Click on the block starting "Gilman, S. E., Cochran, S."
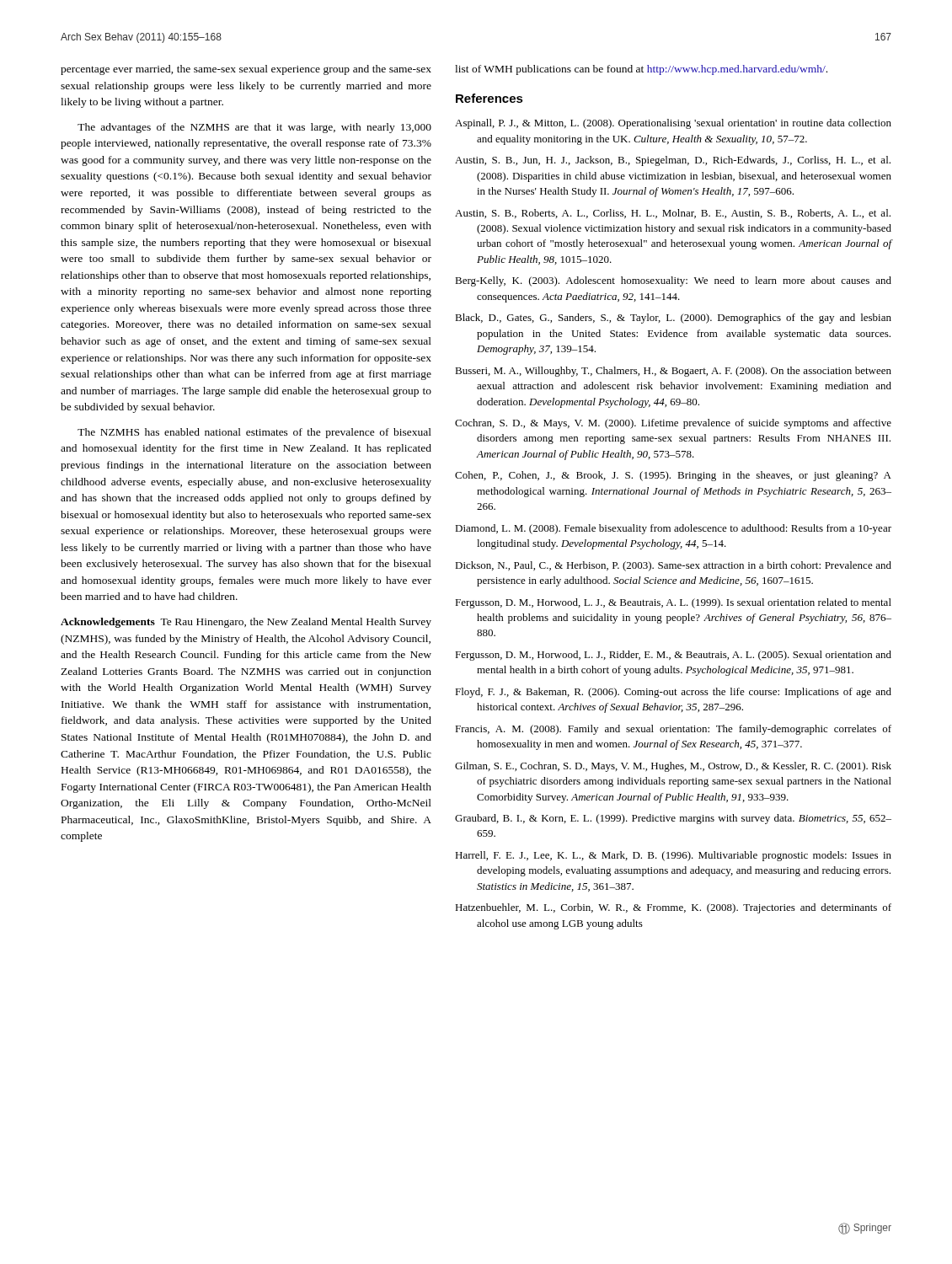This screenshot has height=1264, width=952. 673,781
